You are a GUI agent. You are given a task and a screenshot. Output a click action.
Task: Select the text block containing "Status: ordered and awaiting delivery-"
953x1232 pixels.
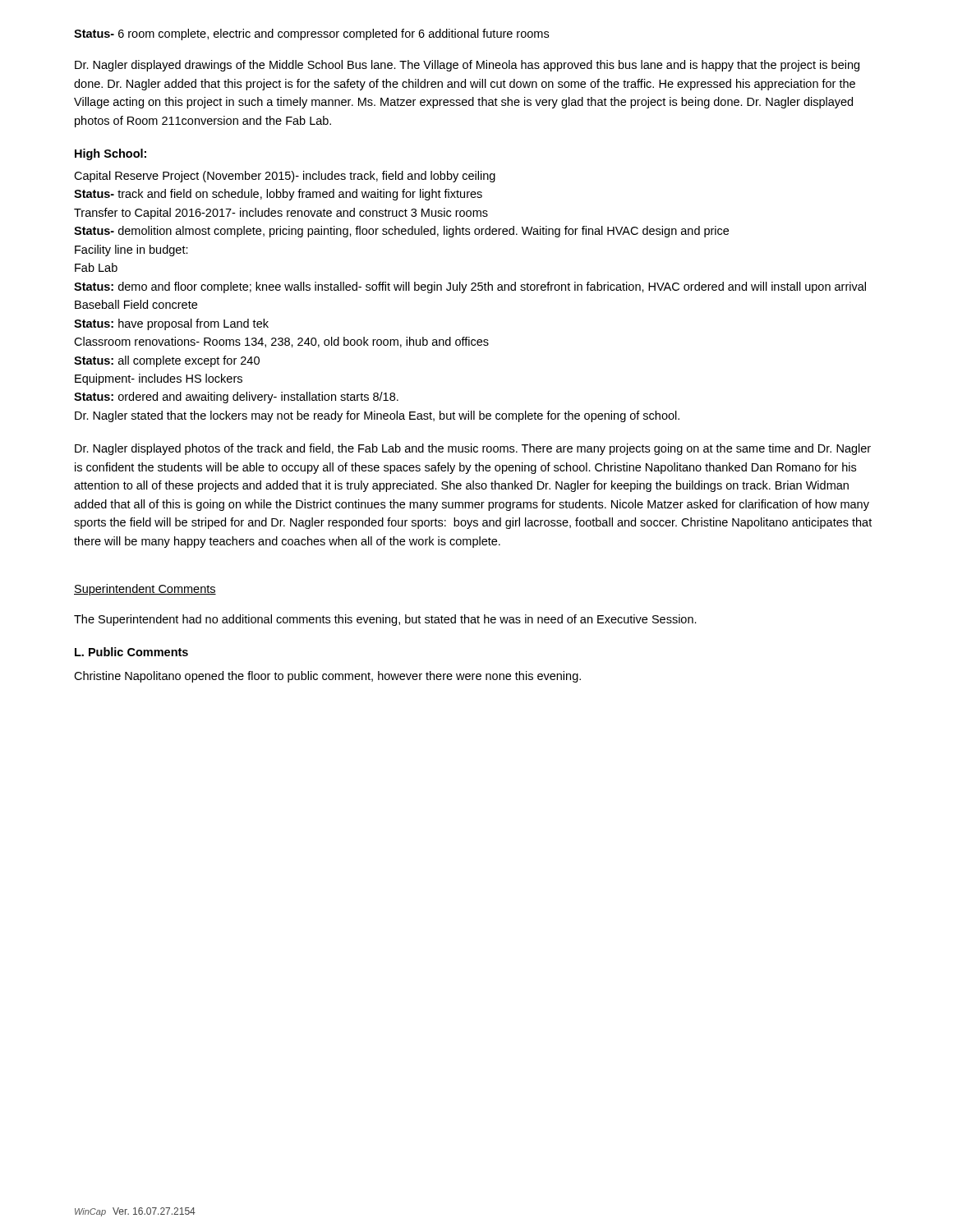[236, 397]
